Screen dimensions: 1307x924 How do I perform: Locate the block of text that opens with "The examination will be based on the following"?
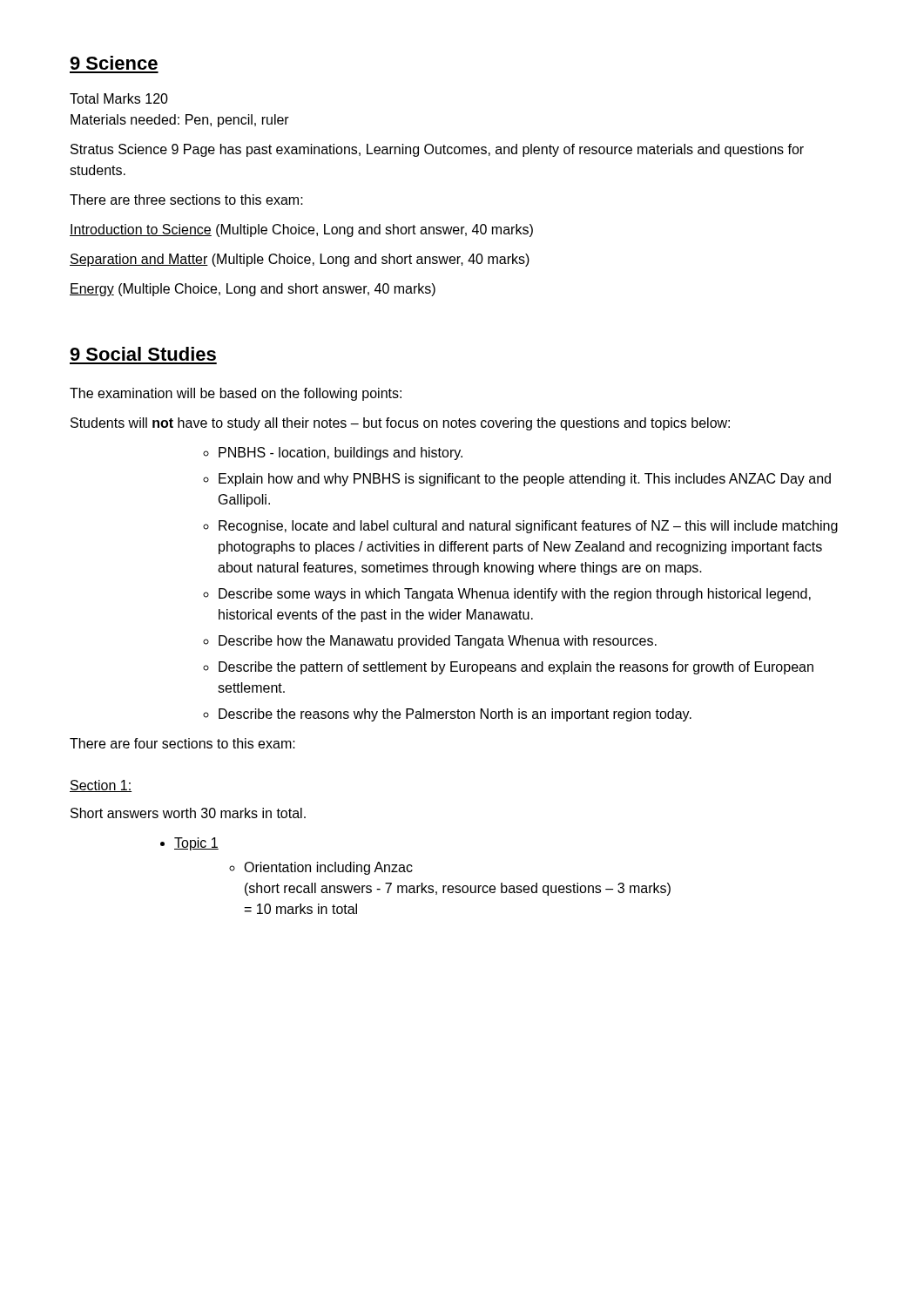click(236, 394)
